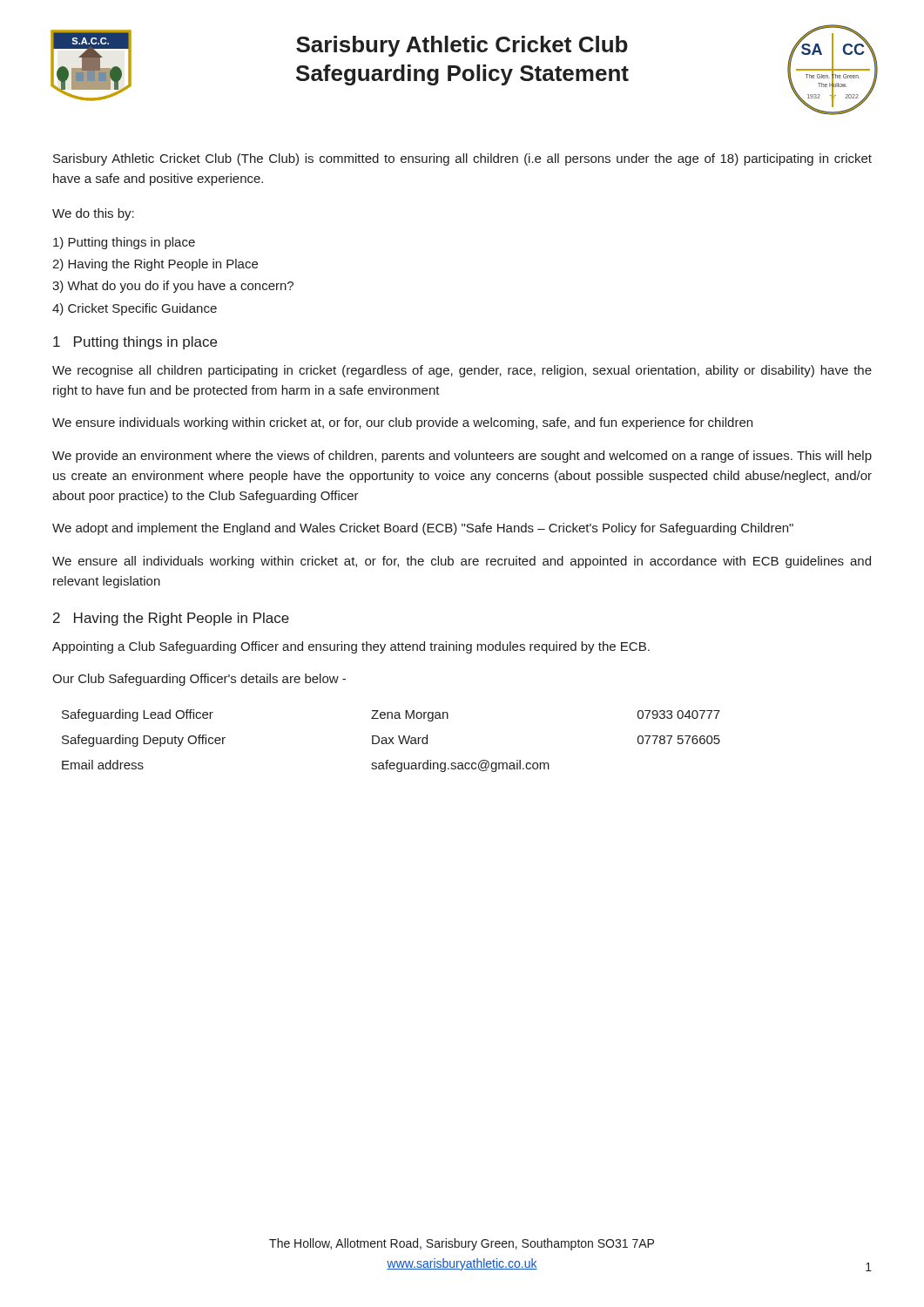
Task: Find the text block that reads "We recognise all children participating in cricket"
Action: click(x=462, y=380)
